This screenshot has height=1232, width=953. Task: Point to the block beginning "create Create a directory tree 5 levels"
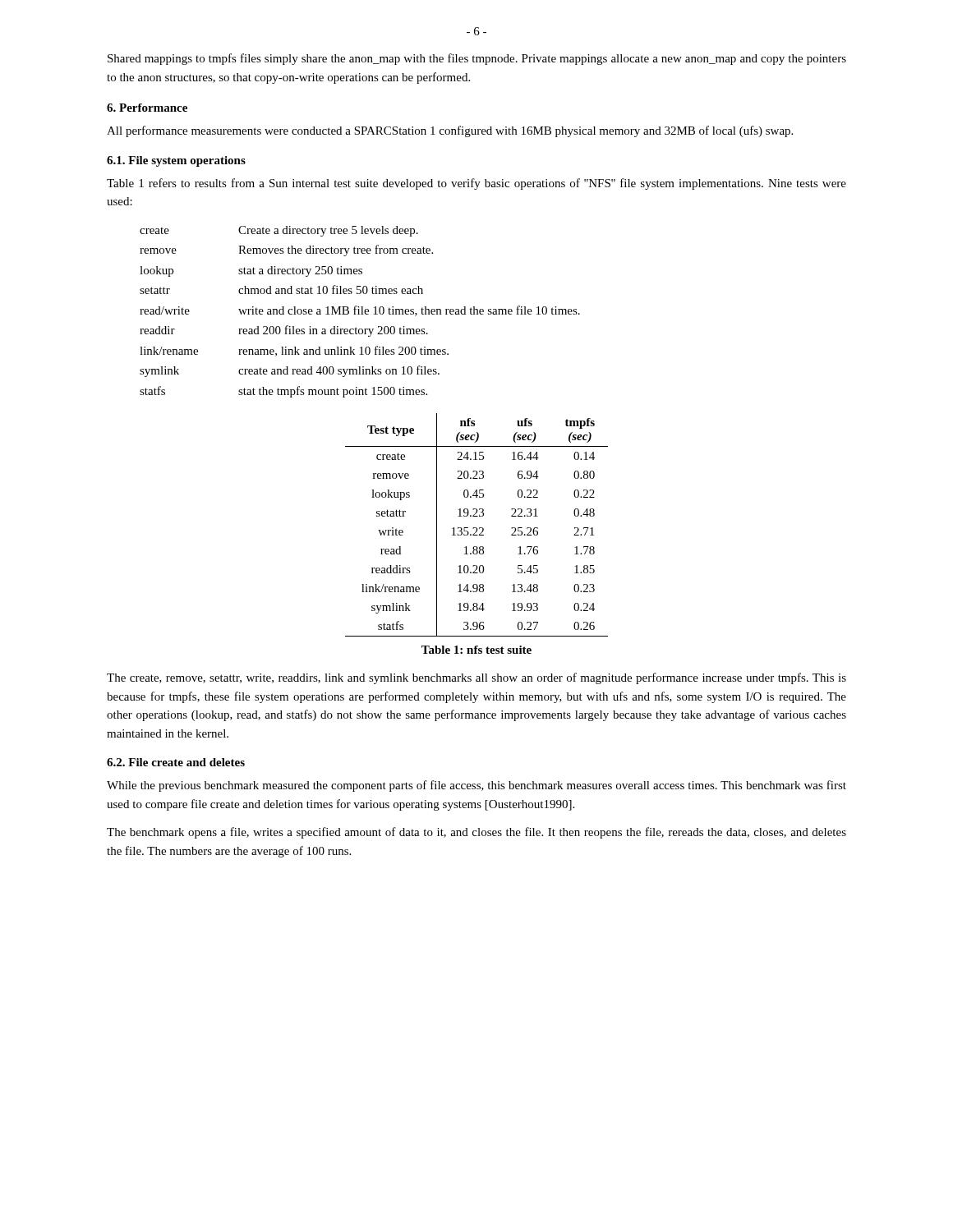tap(279, 231)
